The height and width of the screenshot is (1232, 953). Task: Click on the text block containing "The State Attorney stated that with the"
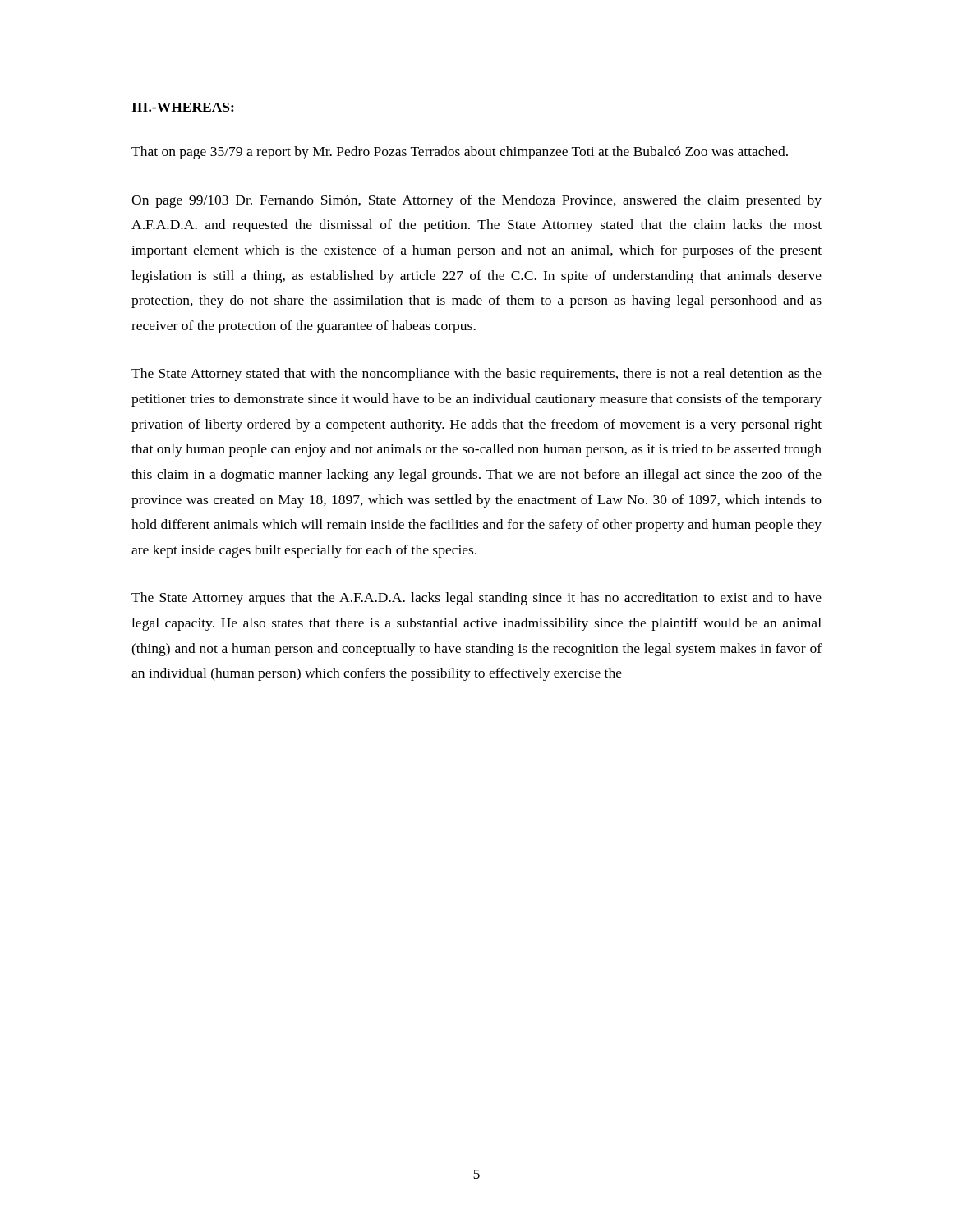[476, 461]
